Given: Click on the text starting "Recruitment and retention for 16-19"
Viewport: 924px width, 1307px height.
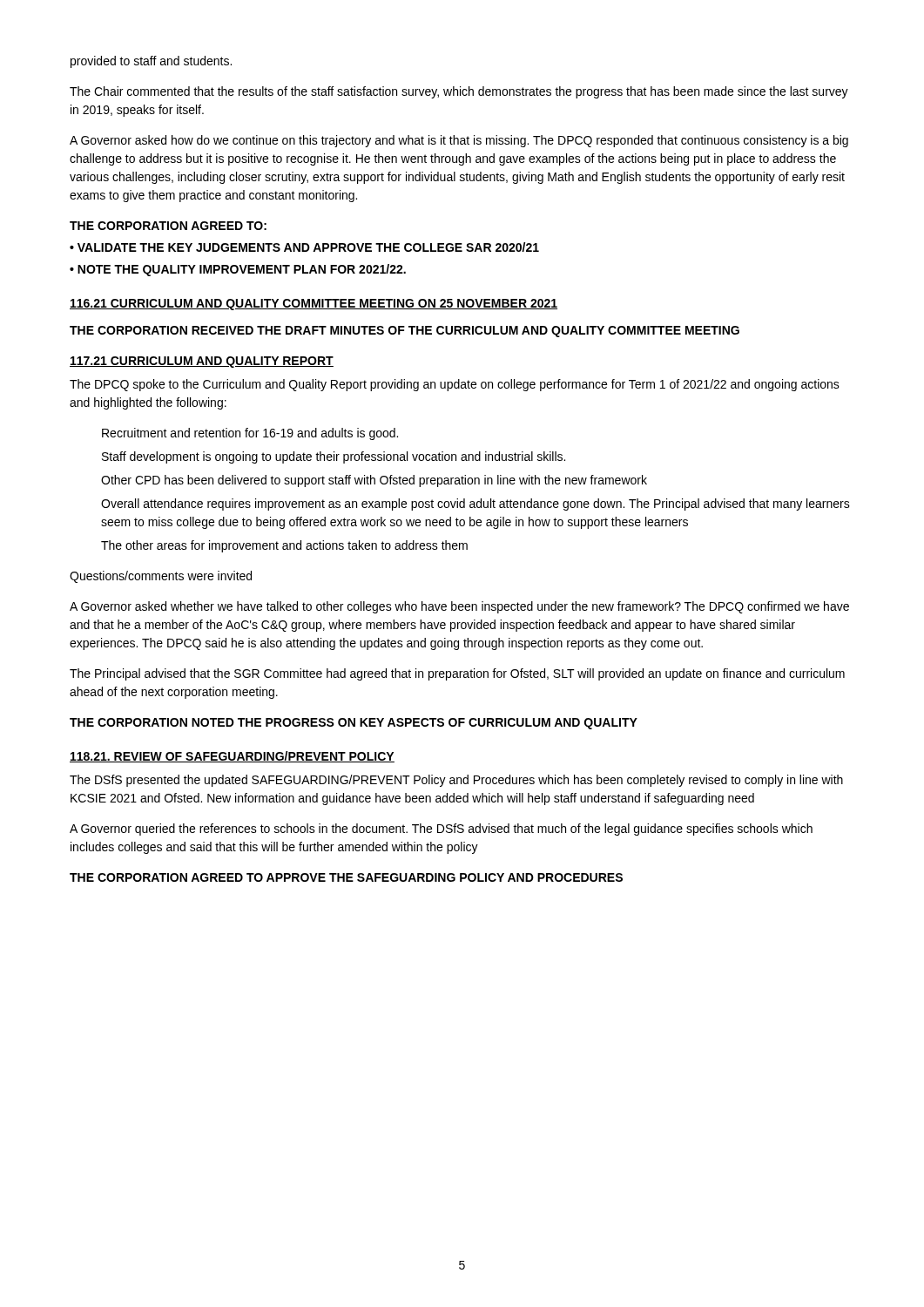Looking at the screenshot, I should (x=250, y=433).
